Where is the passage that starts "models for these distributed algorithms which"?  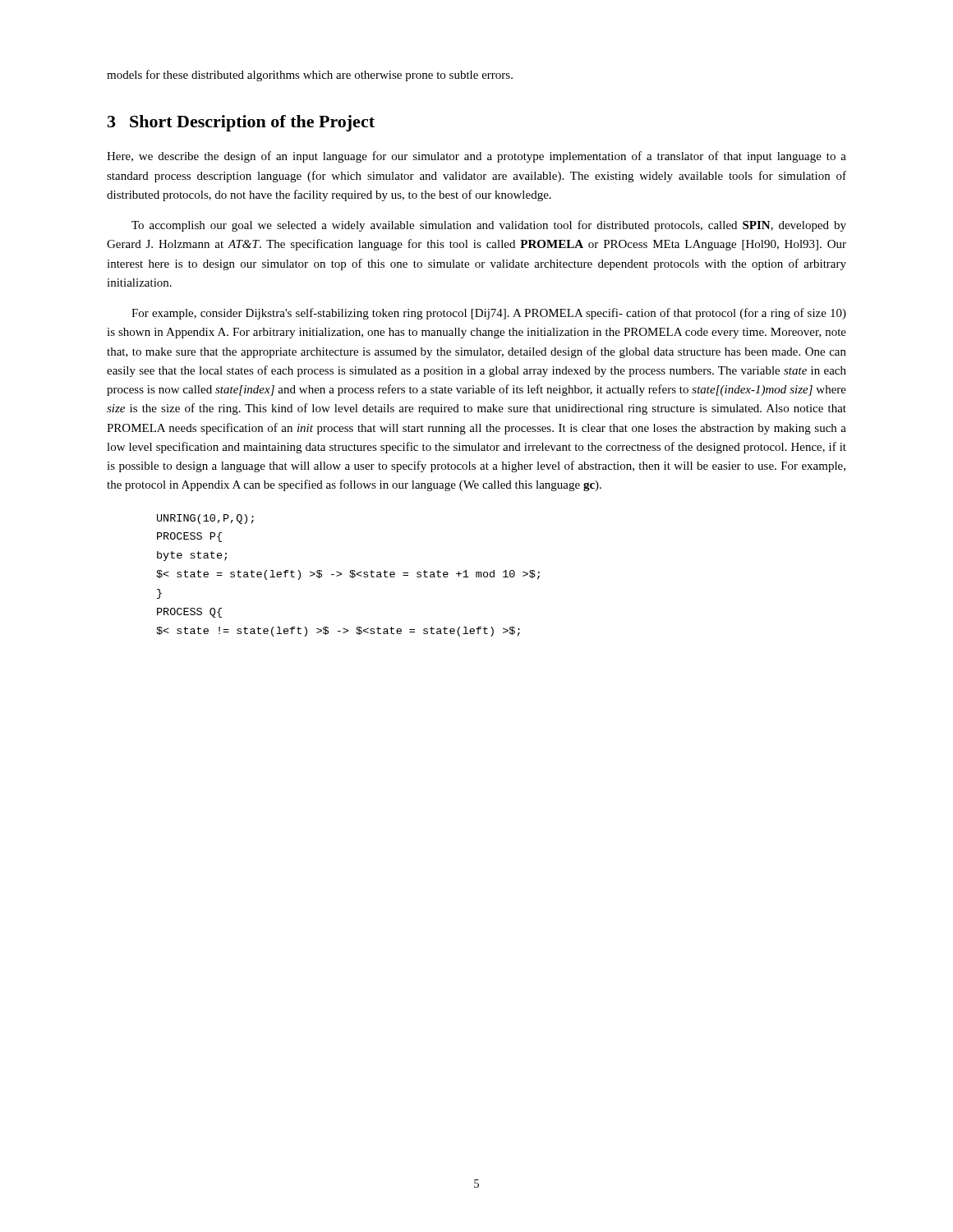[476, 75]
